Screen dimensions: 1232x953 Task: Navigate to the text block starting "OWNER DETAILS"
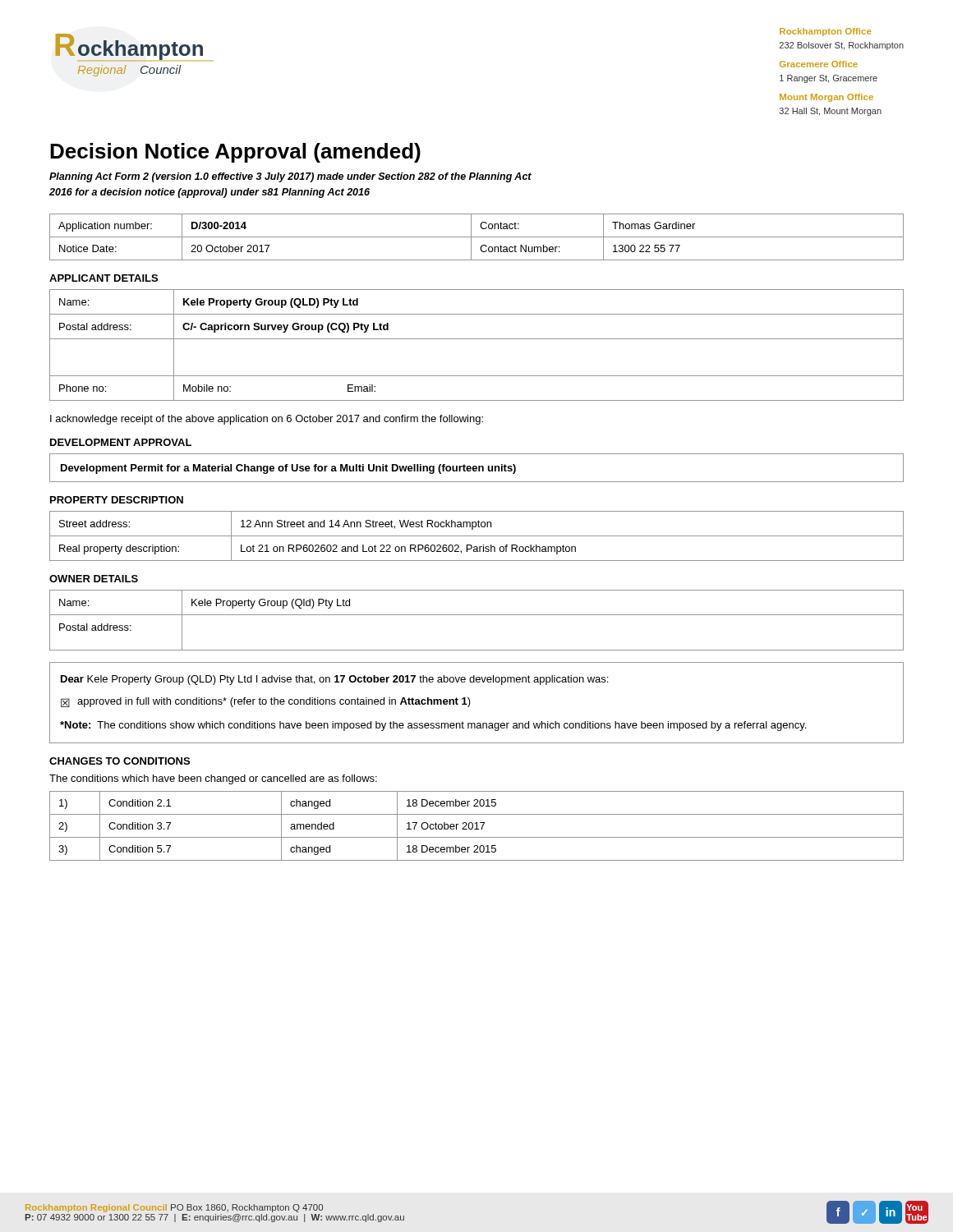pyautogui.click(x=94, y=578)
